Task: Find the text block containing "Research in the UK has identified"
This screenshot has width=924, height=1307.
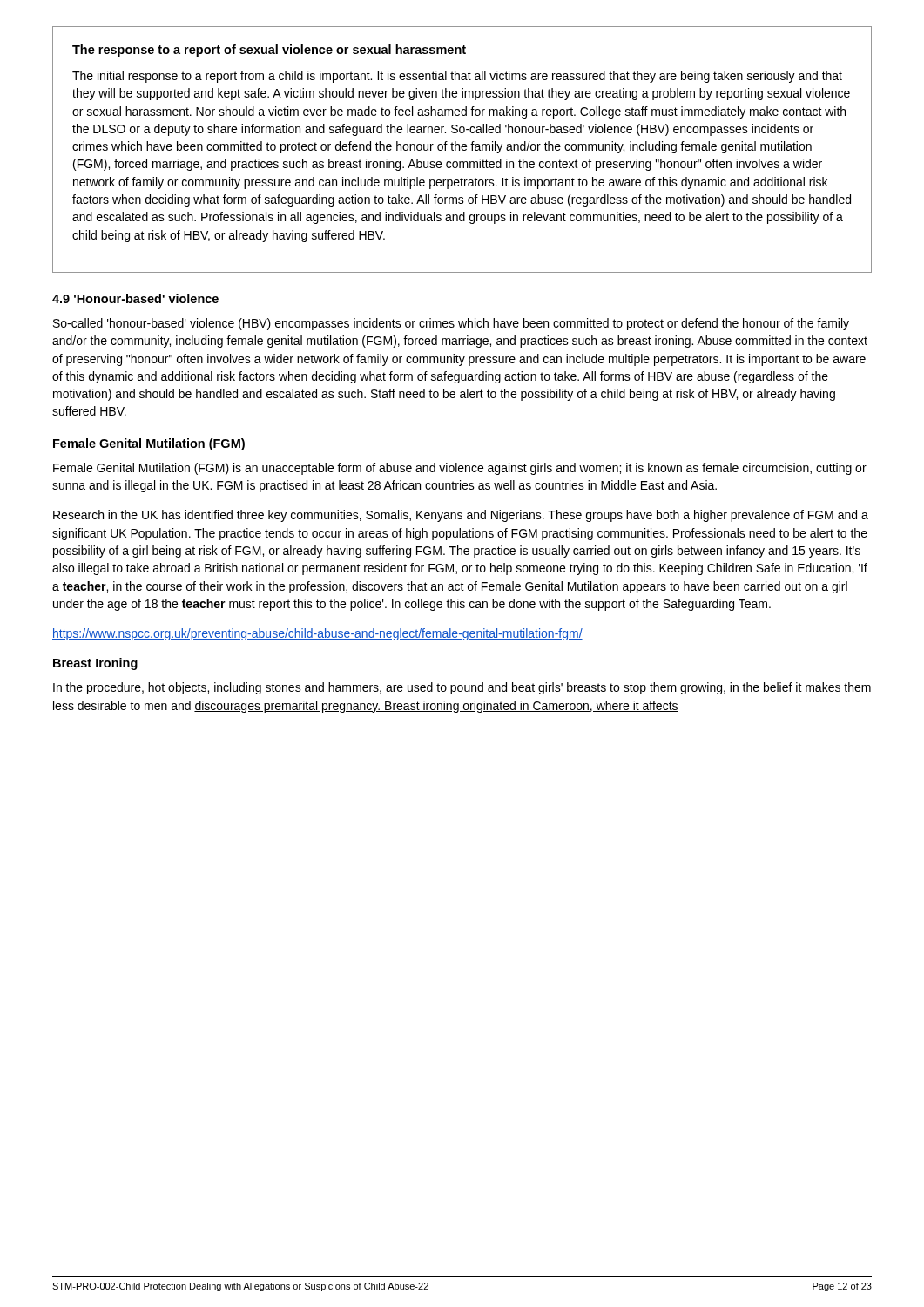Action: tap(462, 560)
